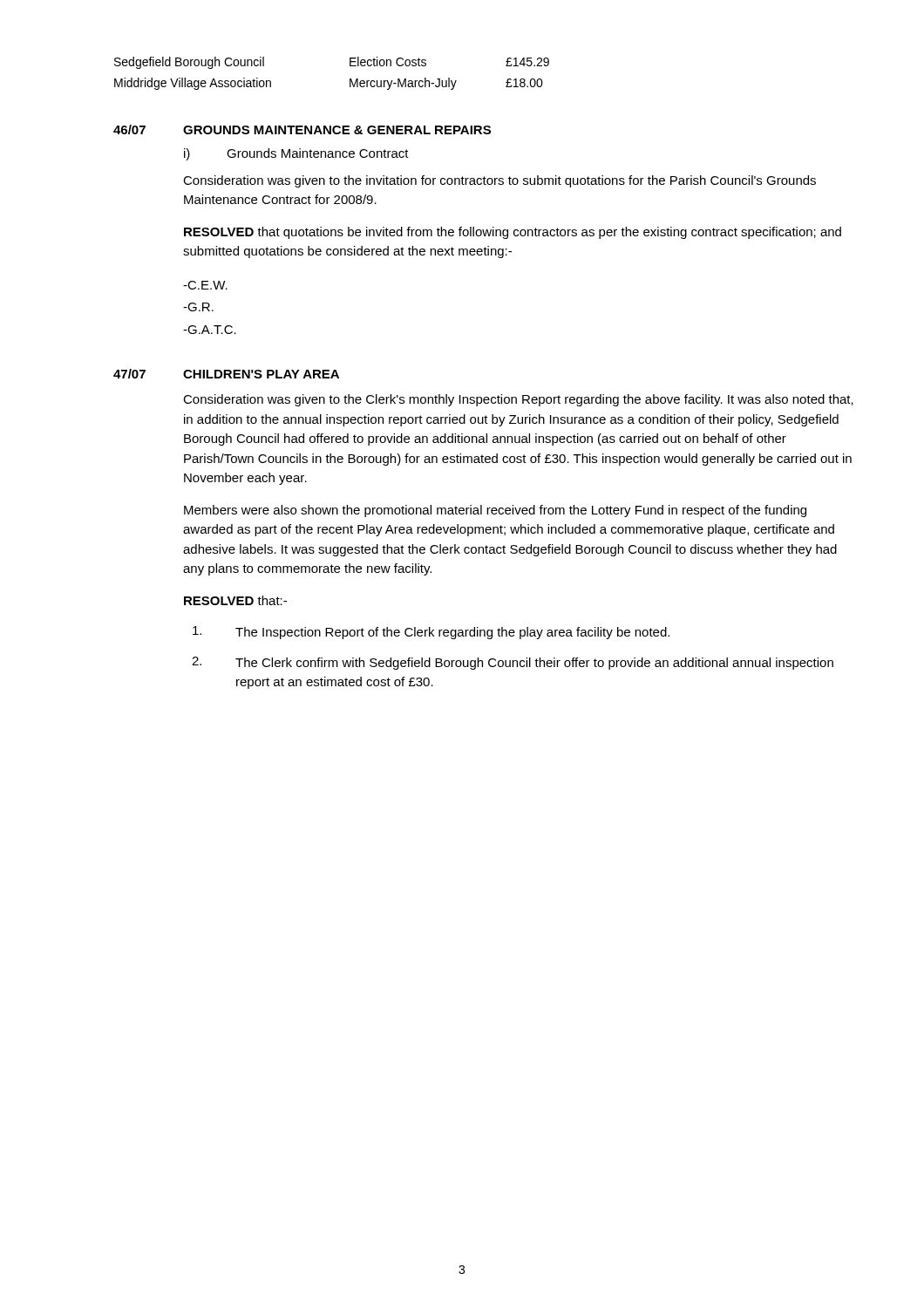Find the text block starting "2. The Clerk"
The image size is (924, 1308).
pyautogui.click(x=523, y=672)
